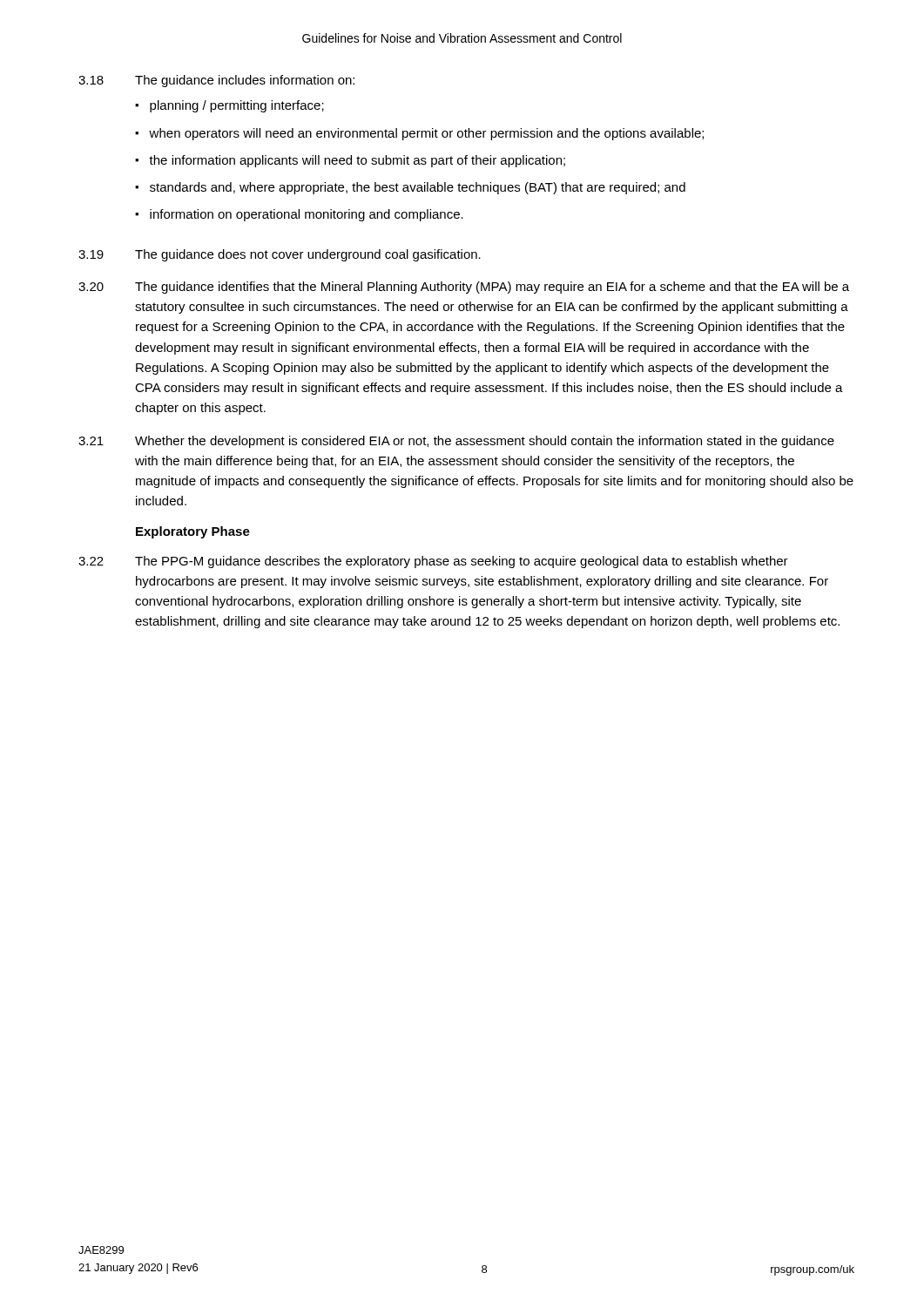Screen dimensions: 1307x924
Task: Navigate to the region starting "when operators will need an"
Action: coord(427,132)
